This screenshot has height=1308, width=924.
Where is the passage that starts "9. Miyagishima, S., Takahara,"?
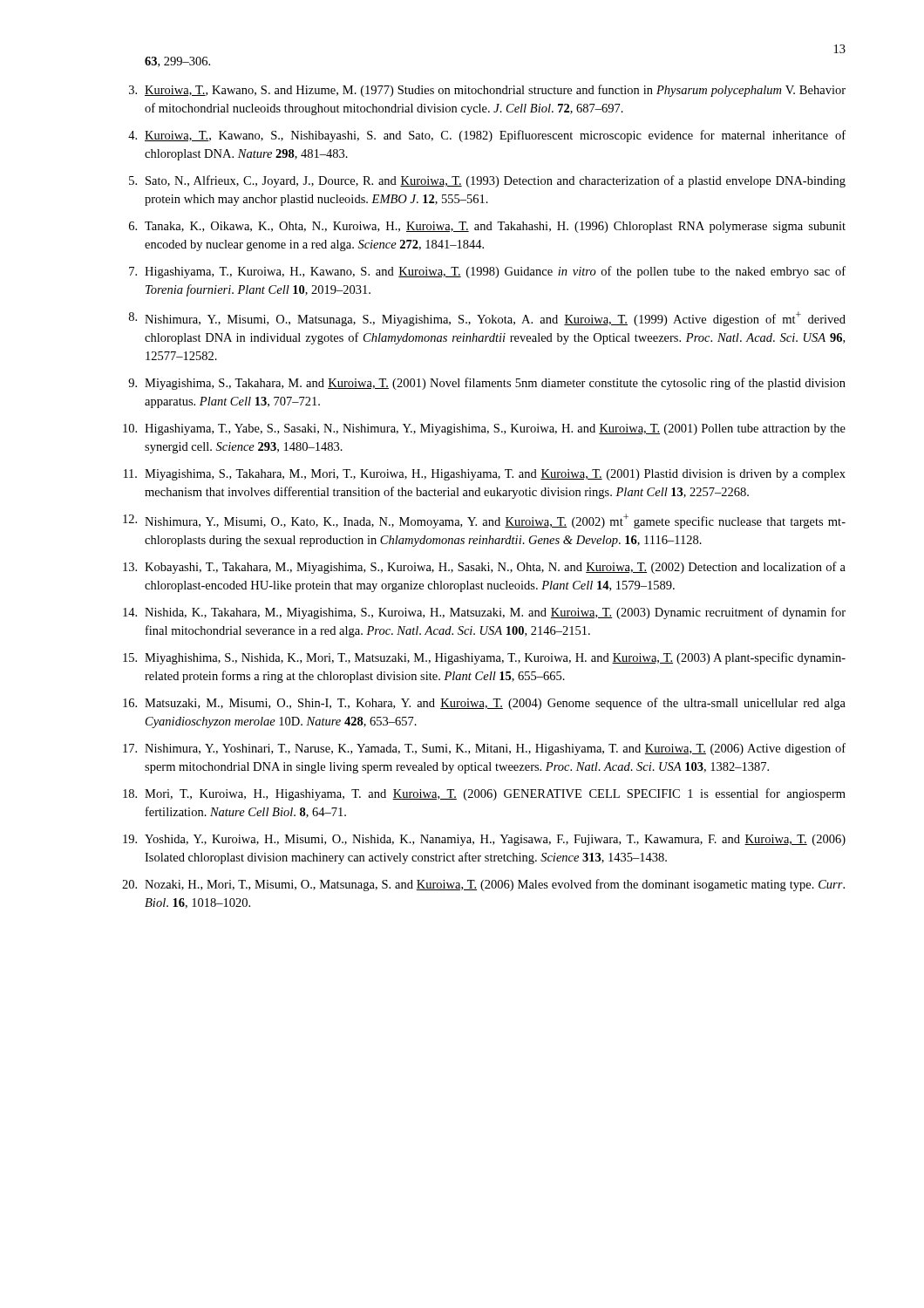(x=479, y=392)
